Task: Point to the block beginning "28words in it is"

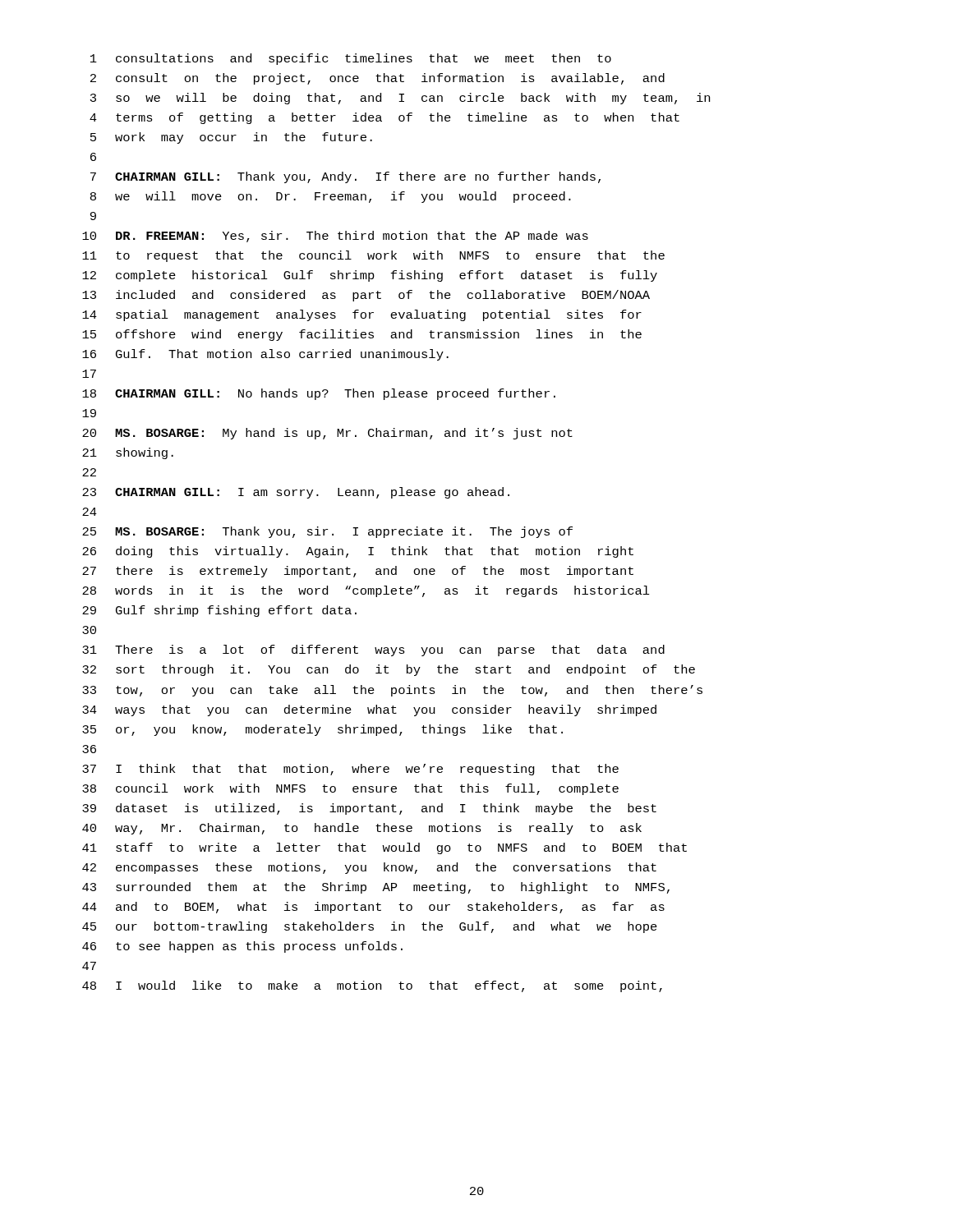Action: (x=476, y=592)
